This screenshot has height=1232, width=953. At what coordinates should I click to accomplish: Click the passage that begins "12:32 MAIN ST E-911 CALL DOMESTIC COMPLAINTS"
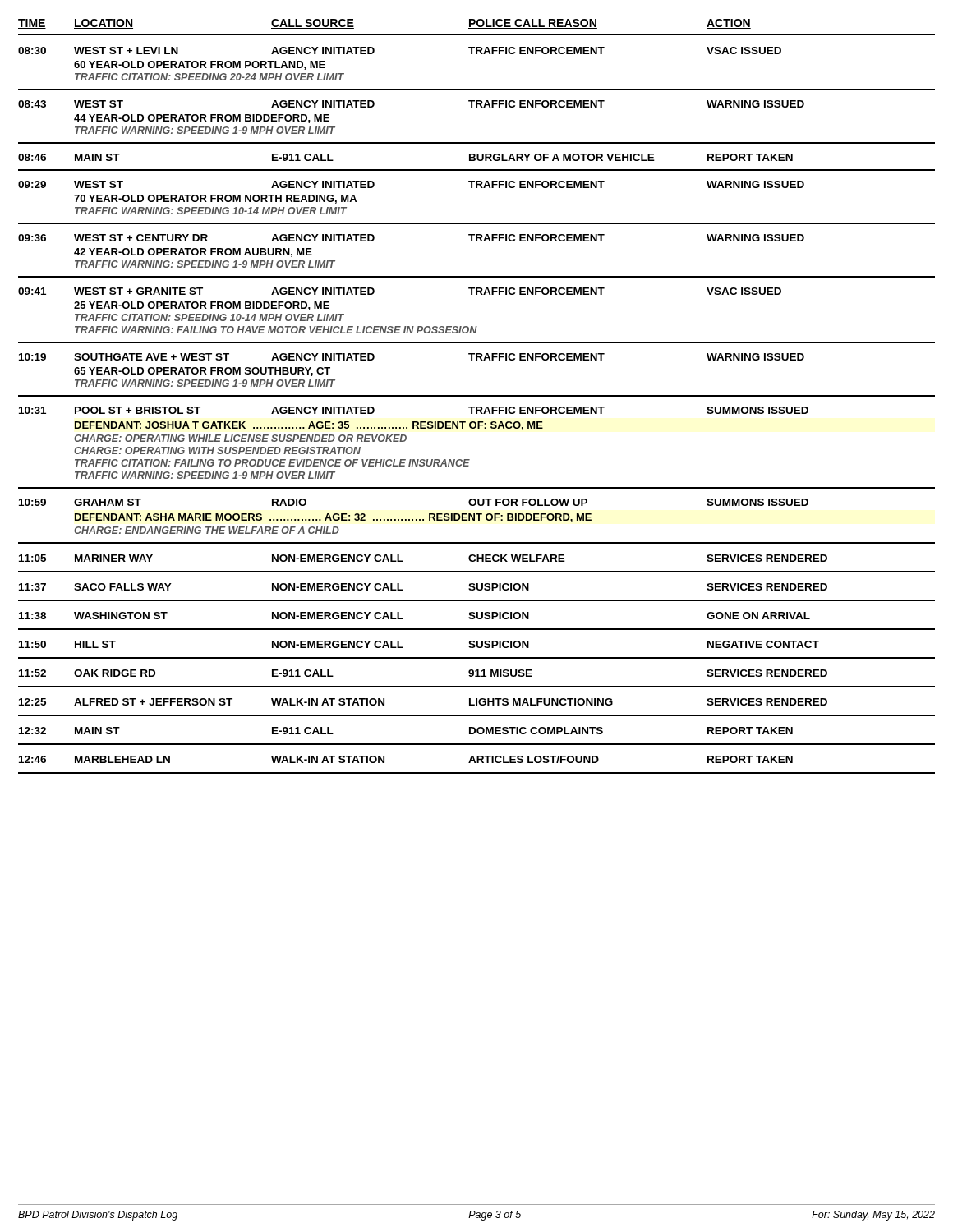(32, 730)
